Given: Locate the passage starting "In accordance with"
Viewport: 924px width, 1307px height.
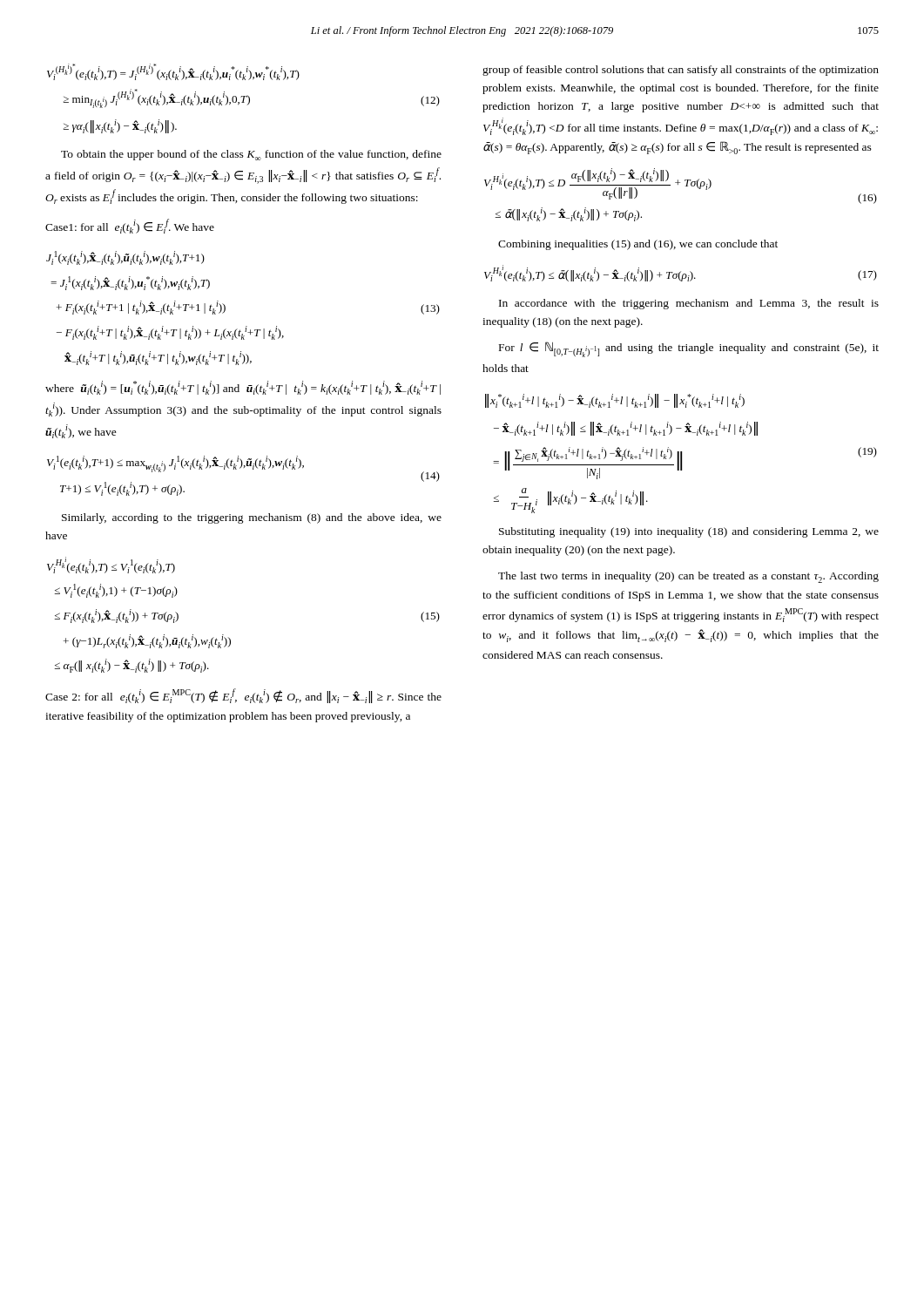Looking at the screenshot, I should click(681, 312).
